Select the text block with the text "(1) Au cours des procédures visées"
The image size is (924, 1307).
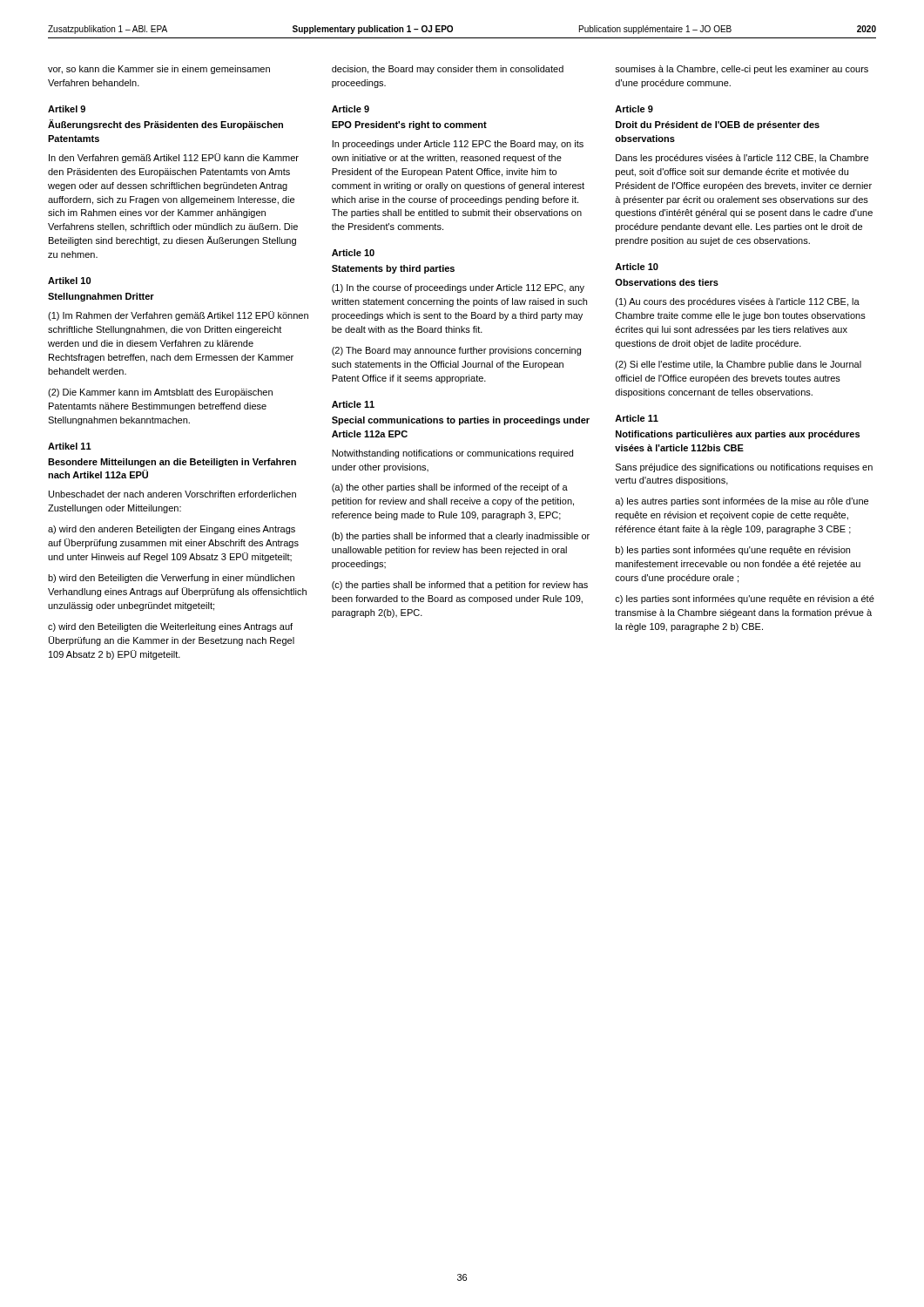point(740,322)
